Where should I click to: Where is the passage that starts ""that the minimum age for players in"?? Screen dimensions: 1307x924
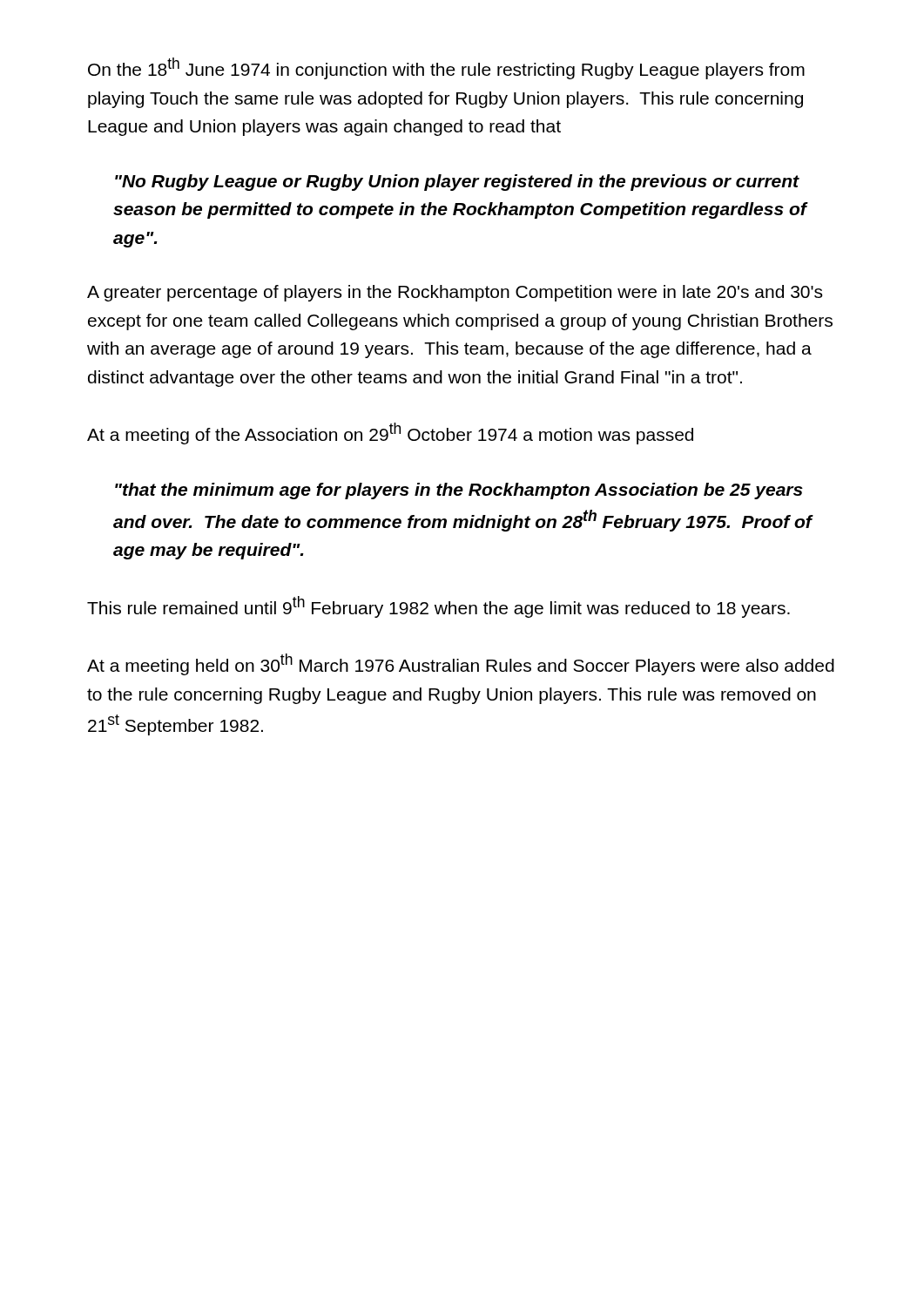[462, 519]
